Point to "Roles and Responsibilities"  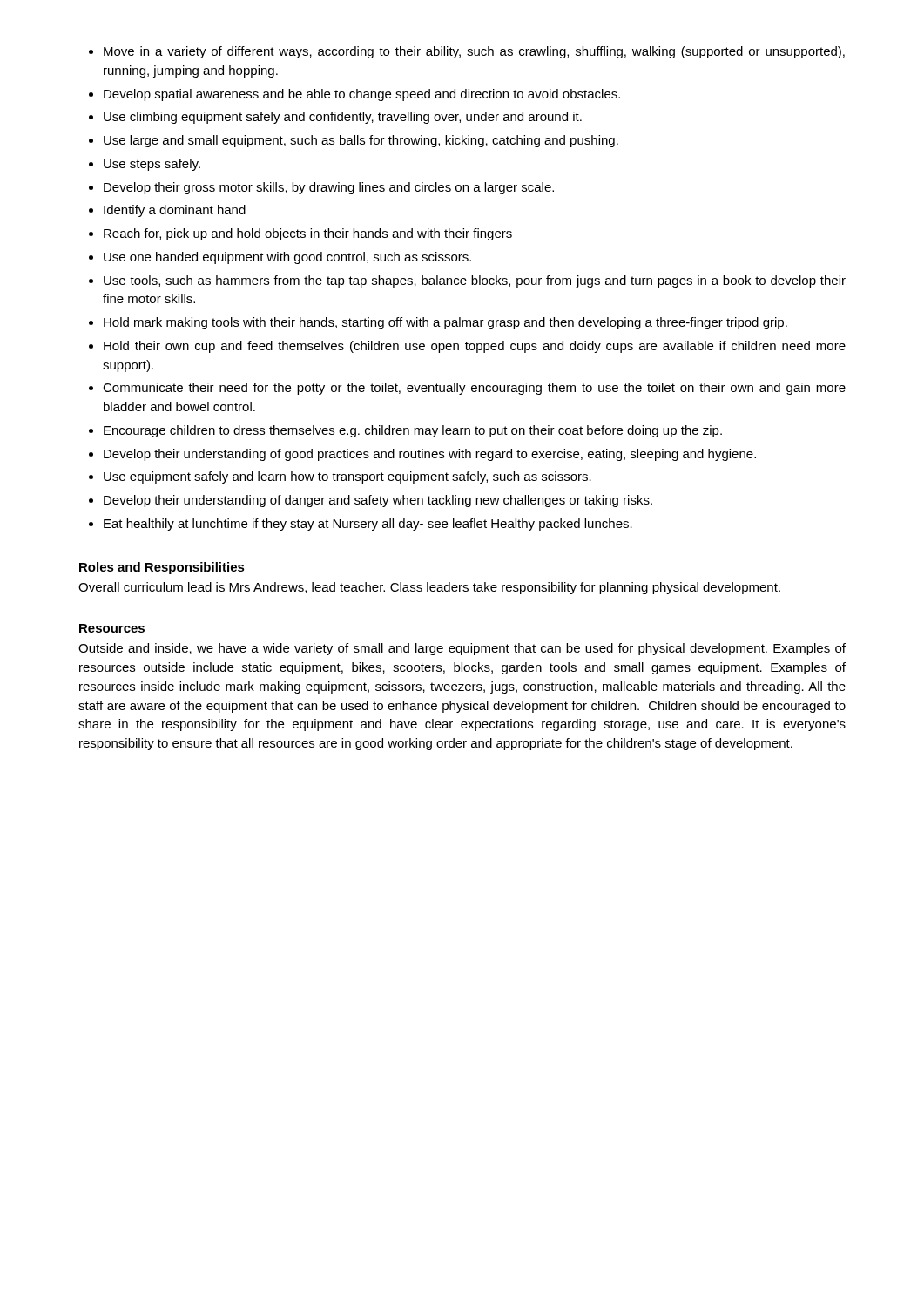[161, 566]
